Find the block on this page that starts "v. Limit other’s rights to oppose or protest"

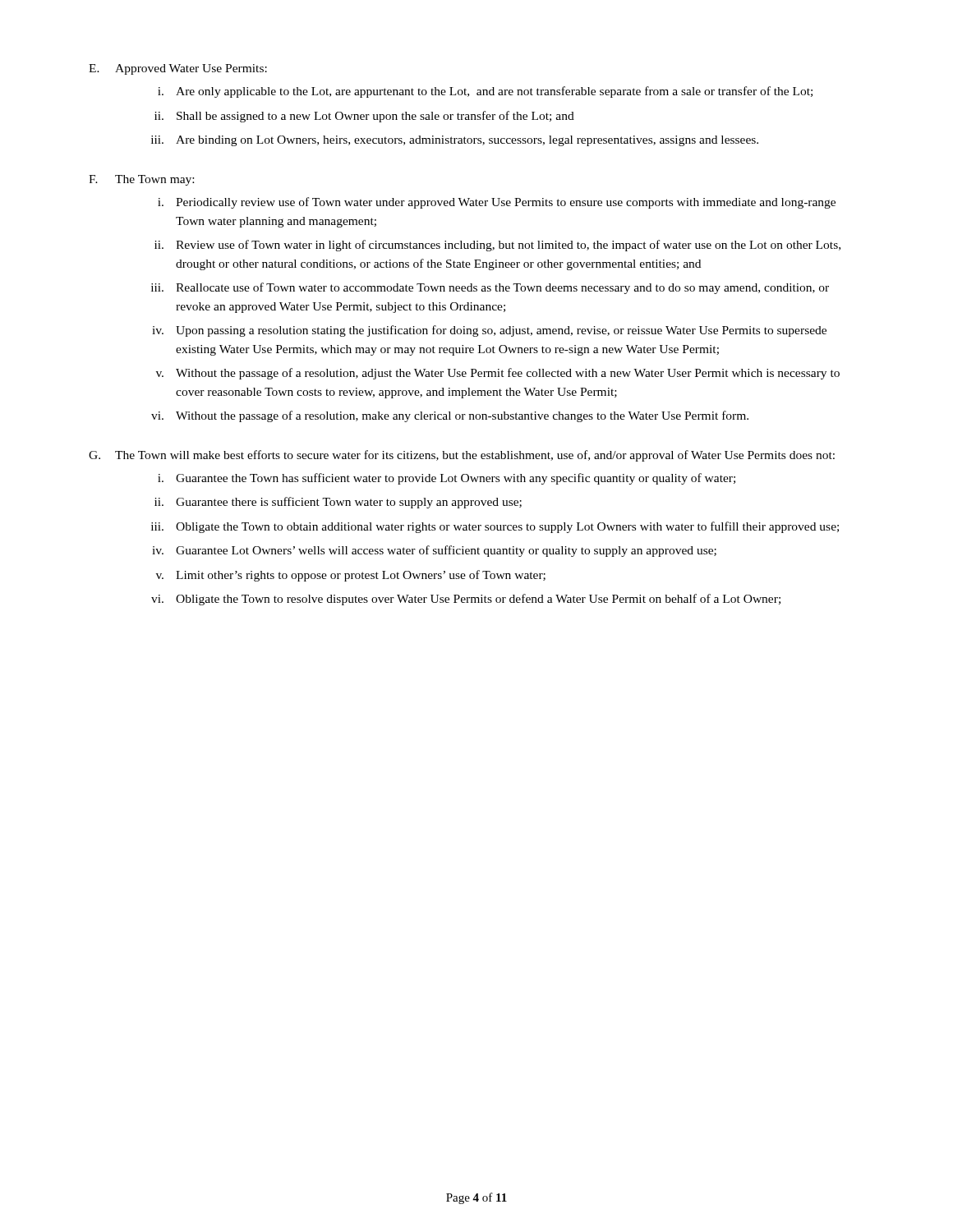pyautogui.click(x=490, y=575)
